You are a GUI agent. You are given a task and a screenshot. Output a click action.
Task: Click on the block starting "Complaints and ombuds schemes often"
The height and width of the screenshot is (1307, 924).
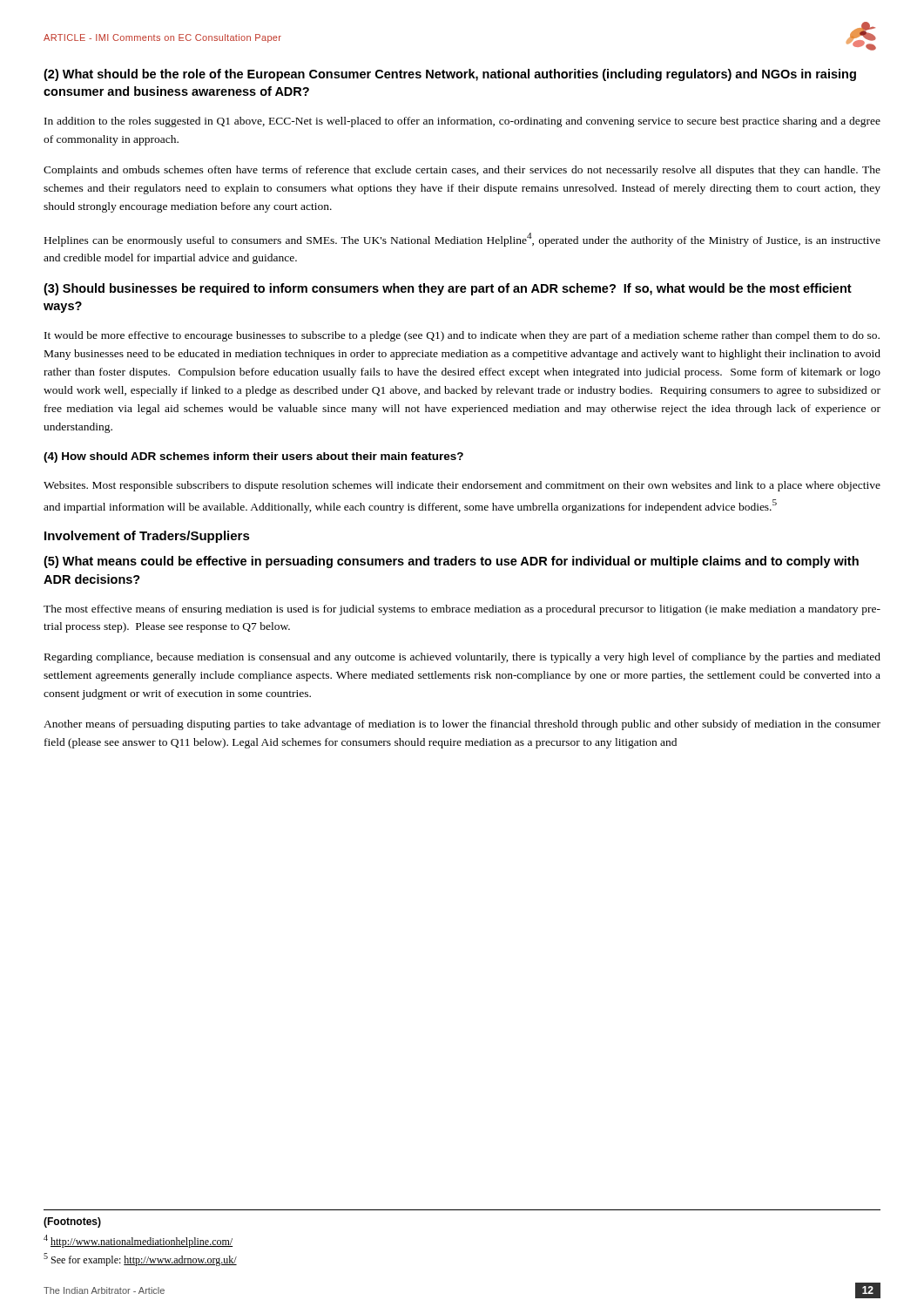462,188
